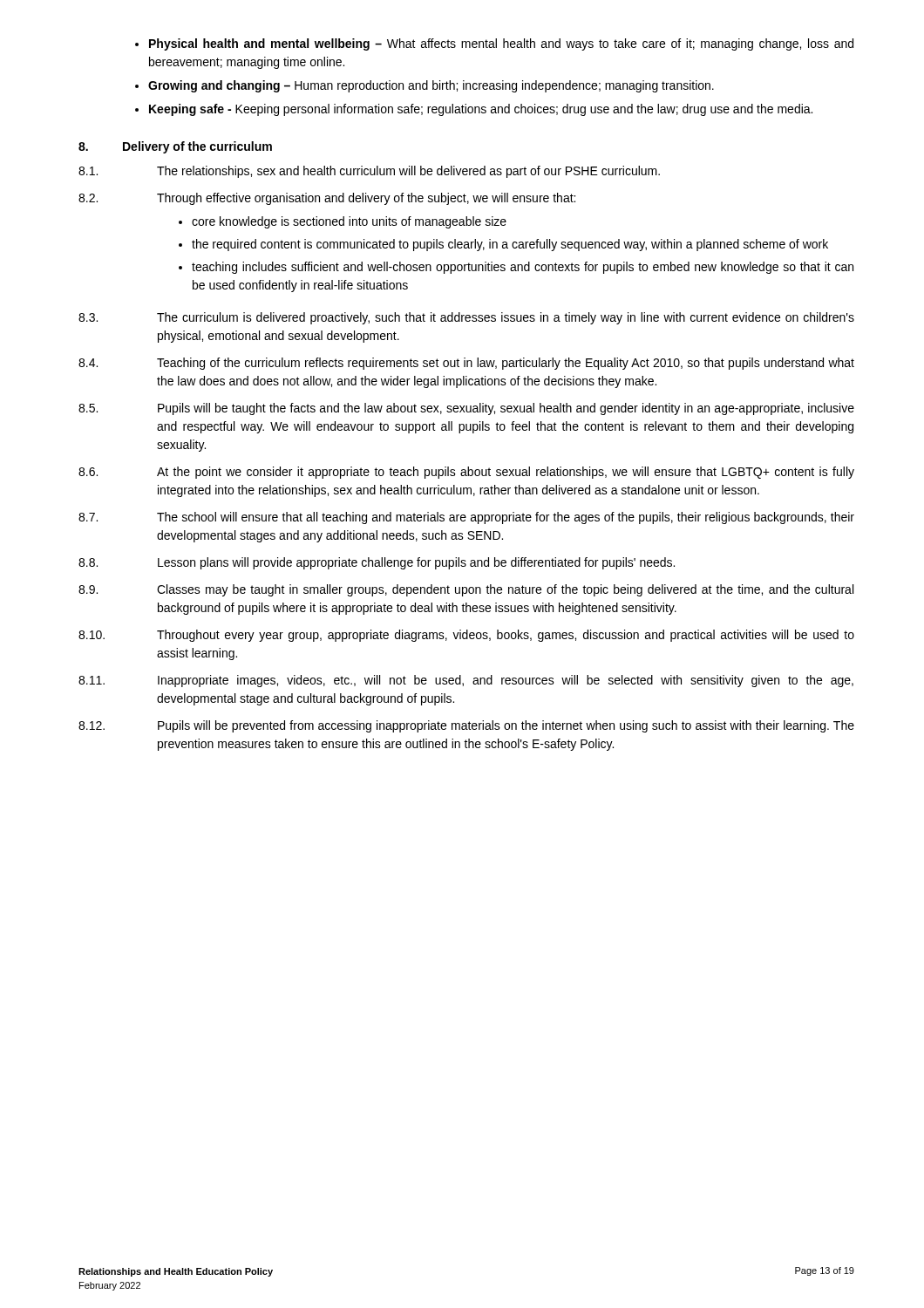This screenshot has width=924, height=1308.
Task: Navigate to the passage starting "3. The curriculum is delivered proactively, such that"
Action: click(x=466, y=327)
